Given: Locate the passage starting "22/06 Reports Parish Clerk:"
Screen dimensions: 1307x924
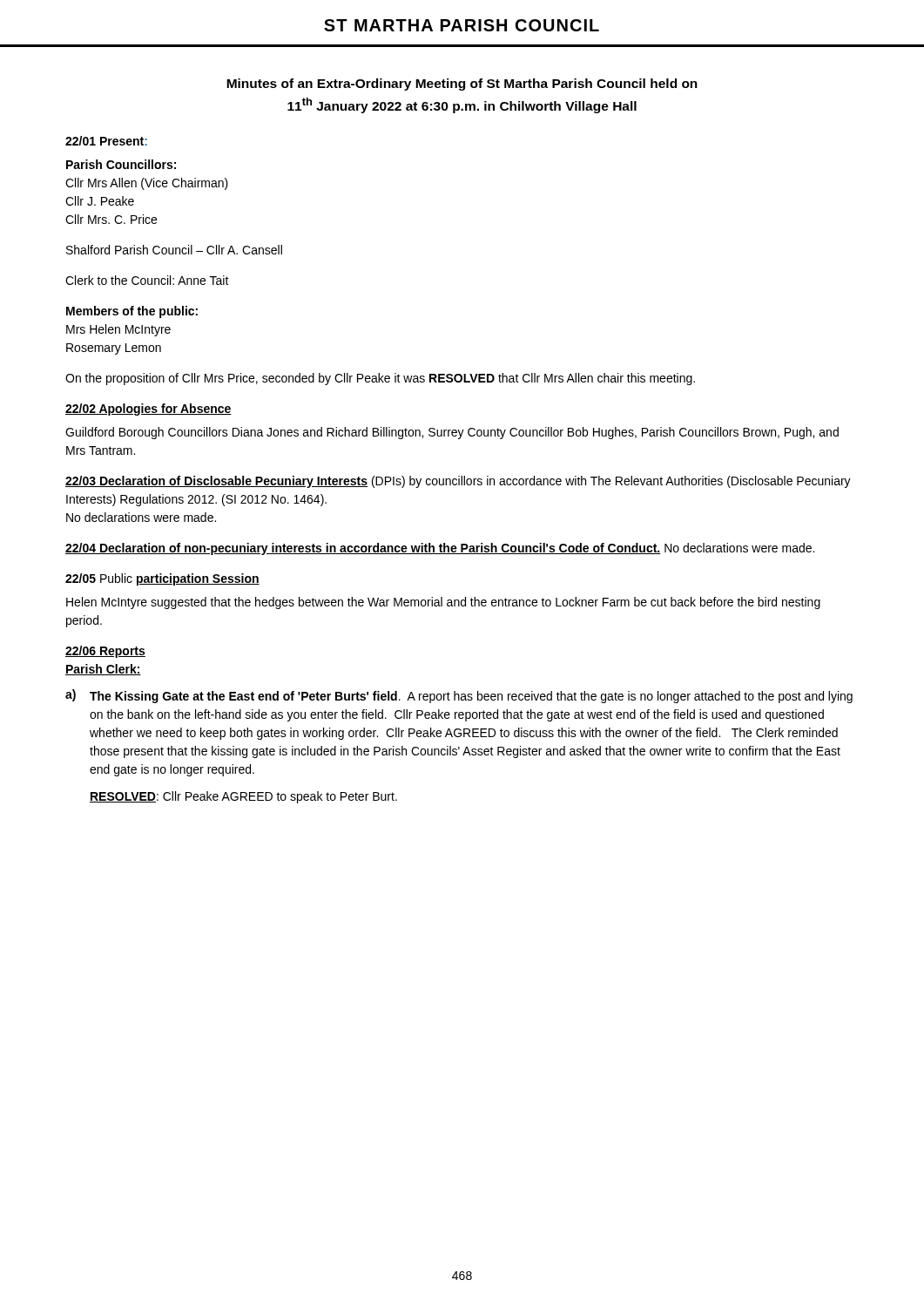Looking at the screenshot, I should (105, 660).
